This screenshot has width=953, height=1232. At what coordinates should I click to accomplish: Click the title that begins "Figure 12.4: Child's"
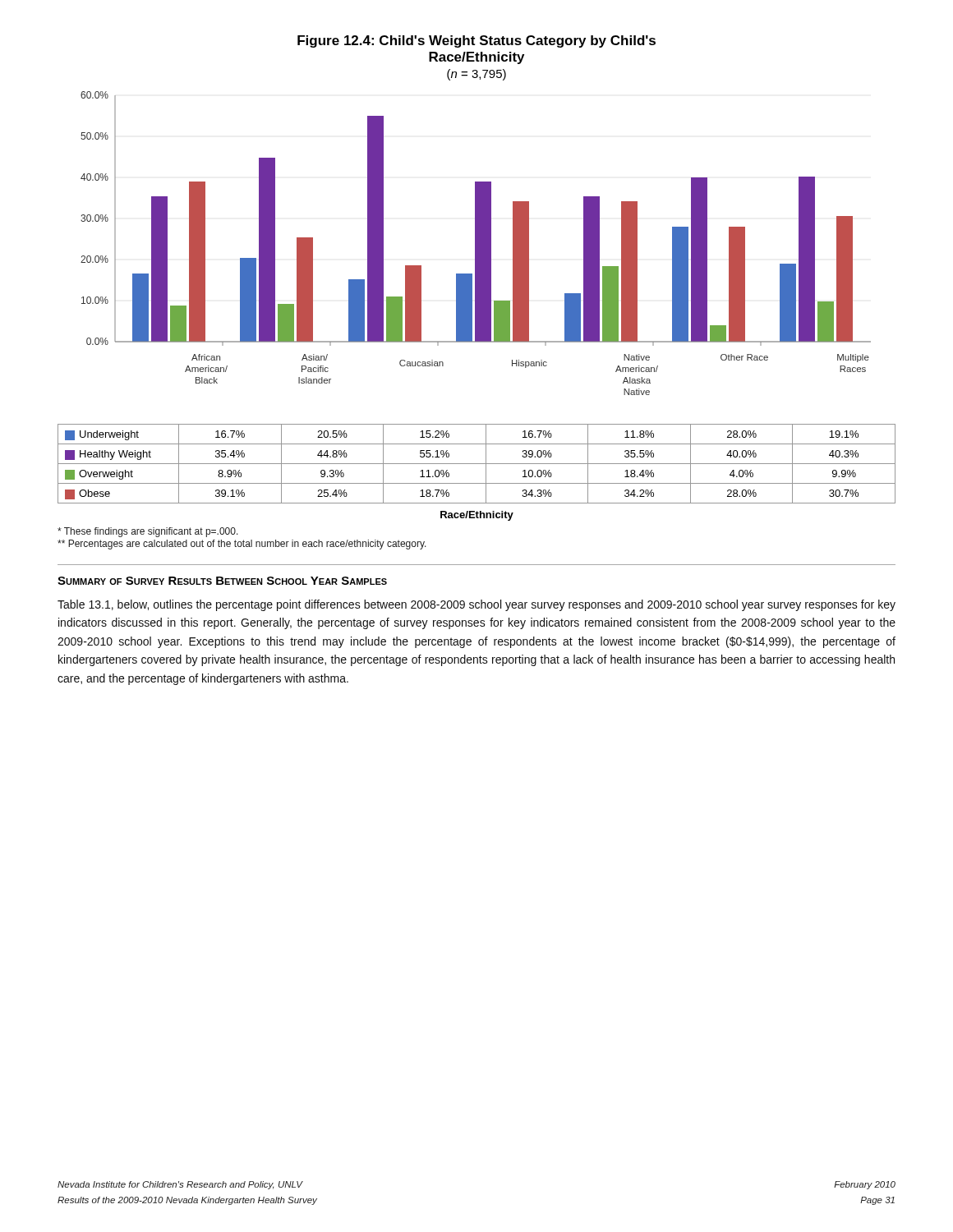(x=476, y=57)
